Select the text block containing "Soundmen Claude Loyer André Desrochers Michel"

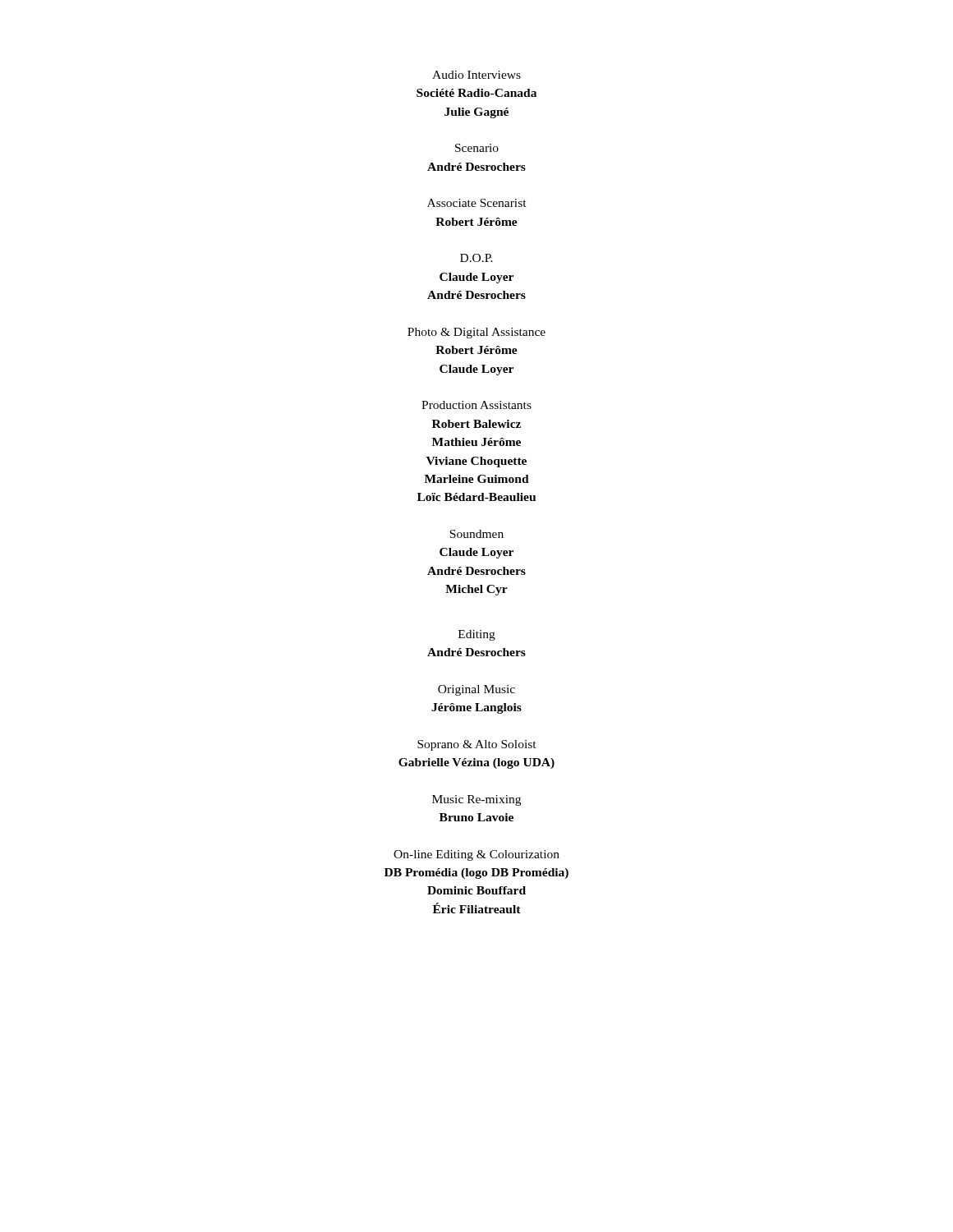pyautogui.click(x=476, y=562)
